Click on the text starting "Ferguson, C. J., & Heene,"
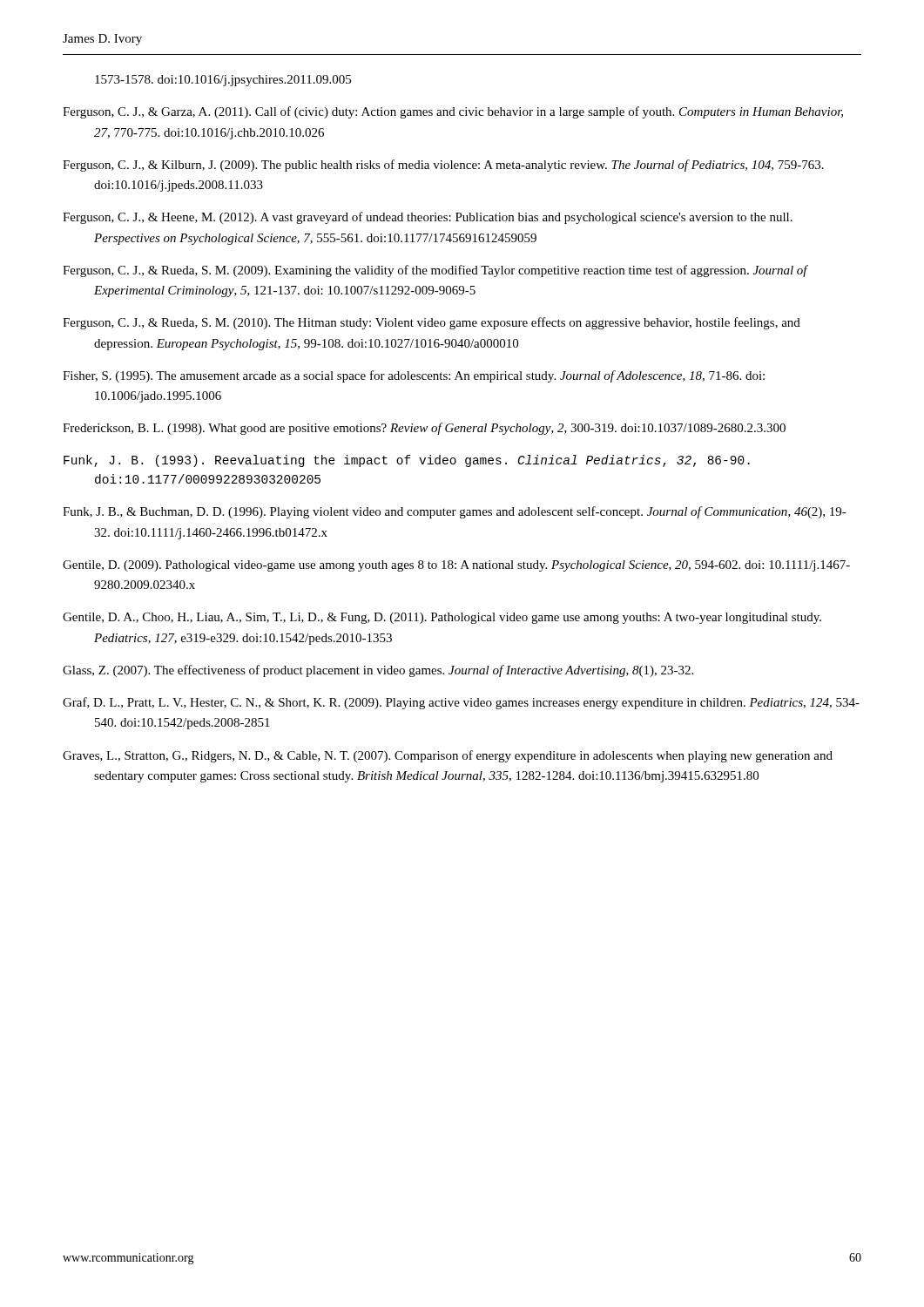 tap(428, 227)
